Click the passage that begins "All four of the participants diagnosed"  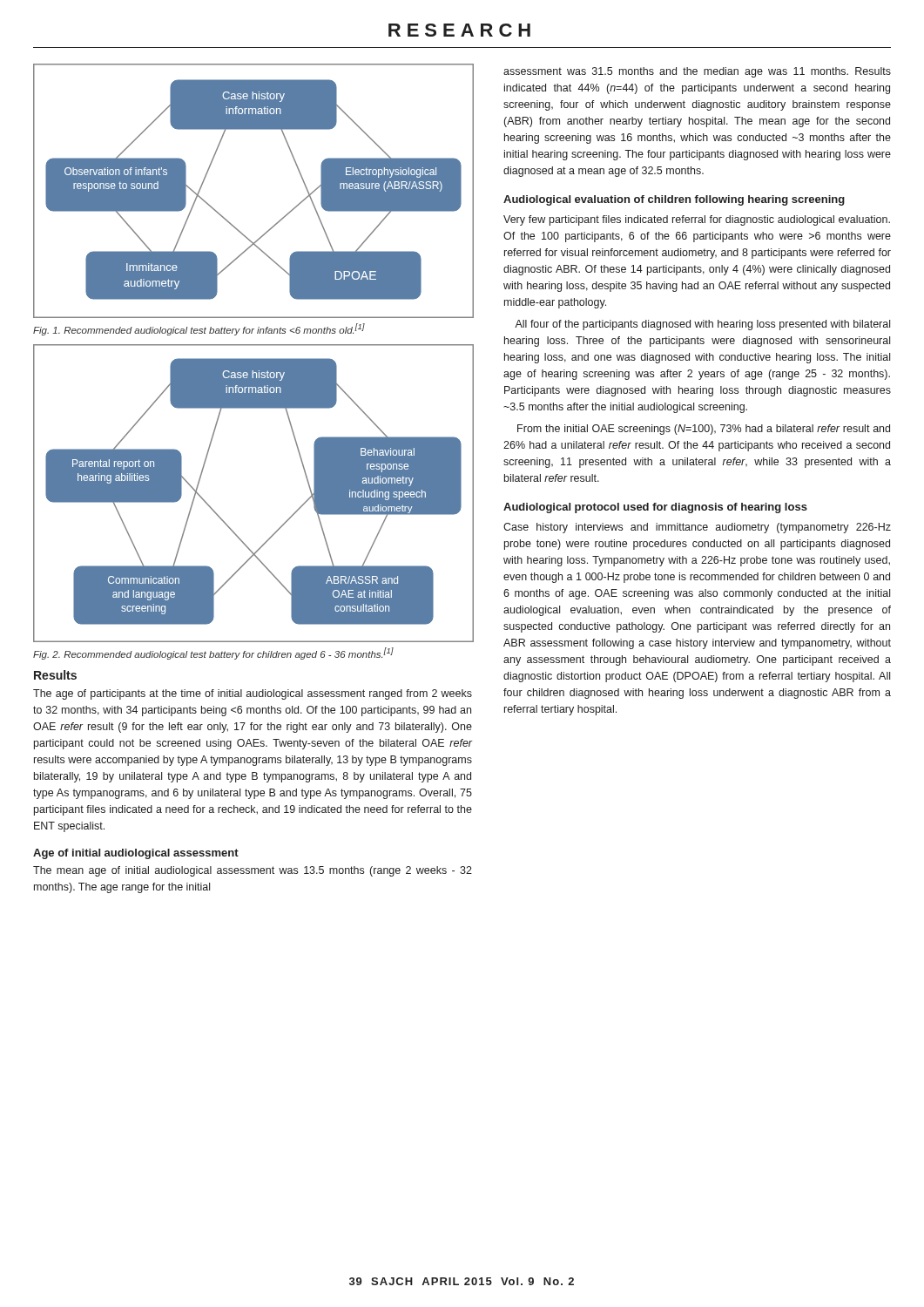(x=697, y=365)
